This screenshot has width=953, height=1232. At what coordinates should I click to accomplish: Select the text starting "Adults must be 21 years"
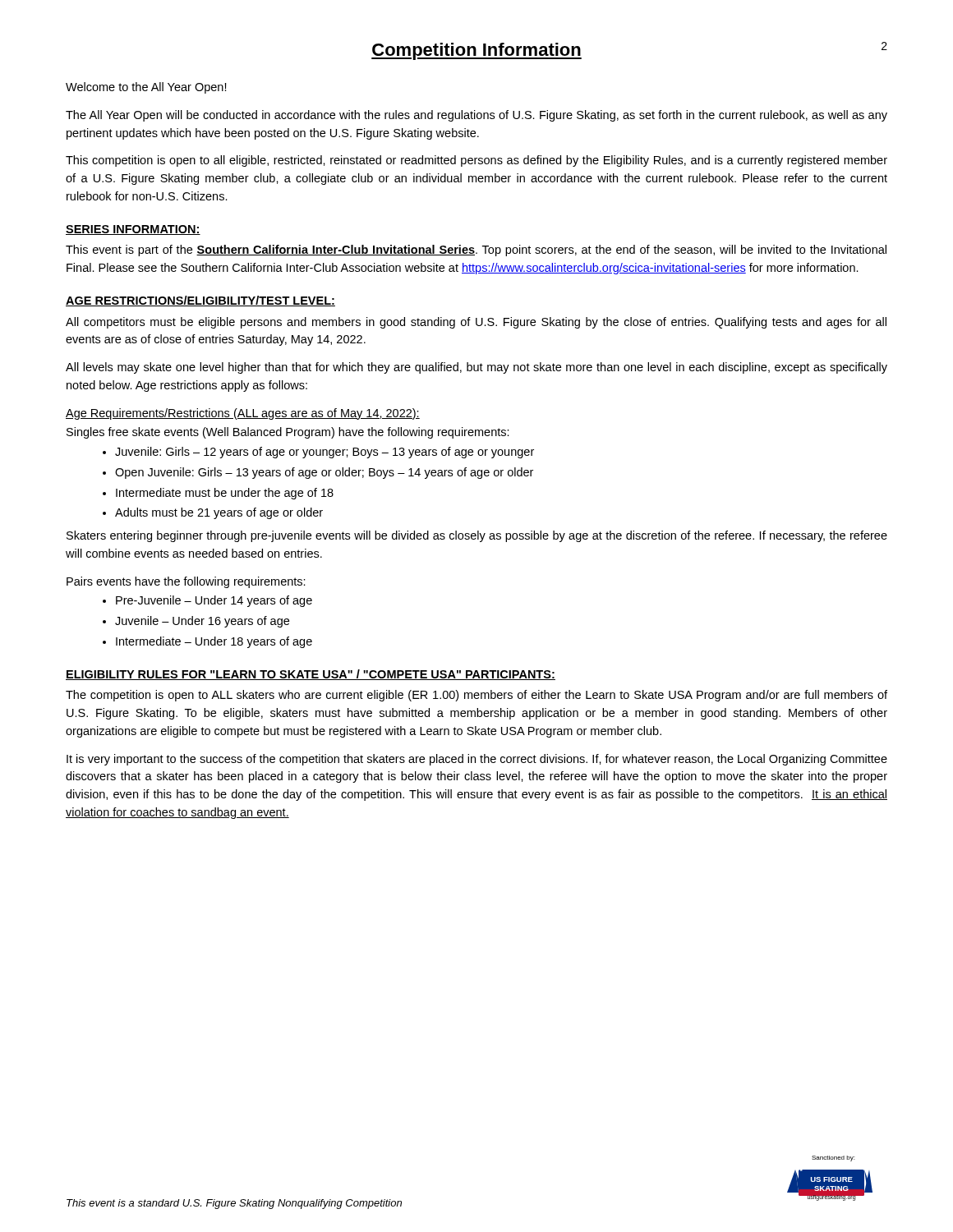click(213, 513)
